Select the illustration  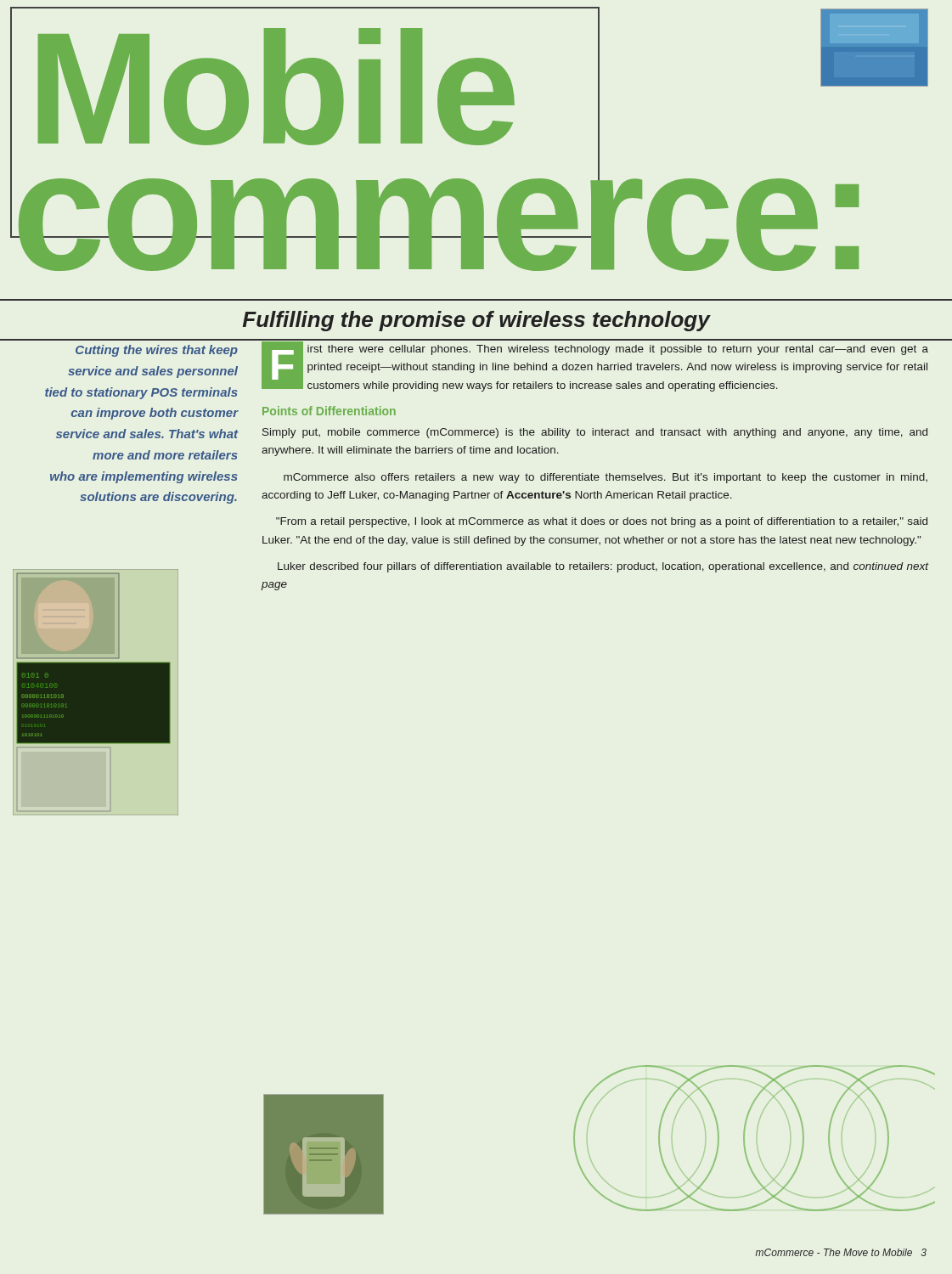[x=740, y=1138]
